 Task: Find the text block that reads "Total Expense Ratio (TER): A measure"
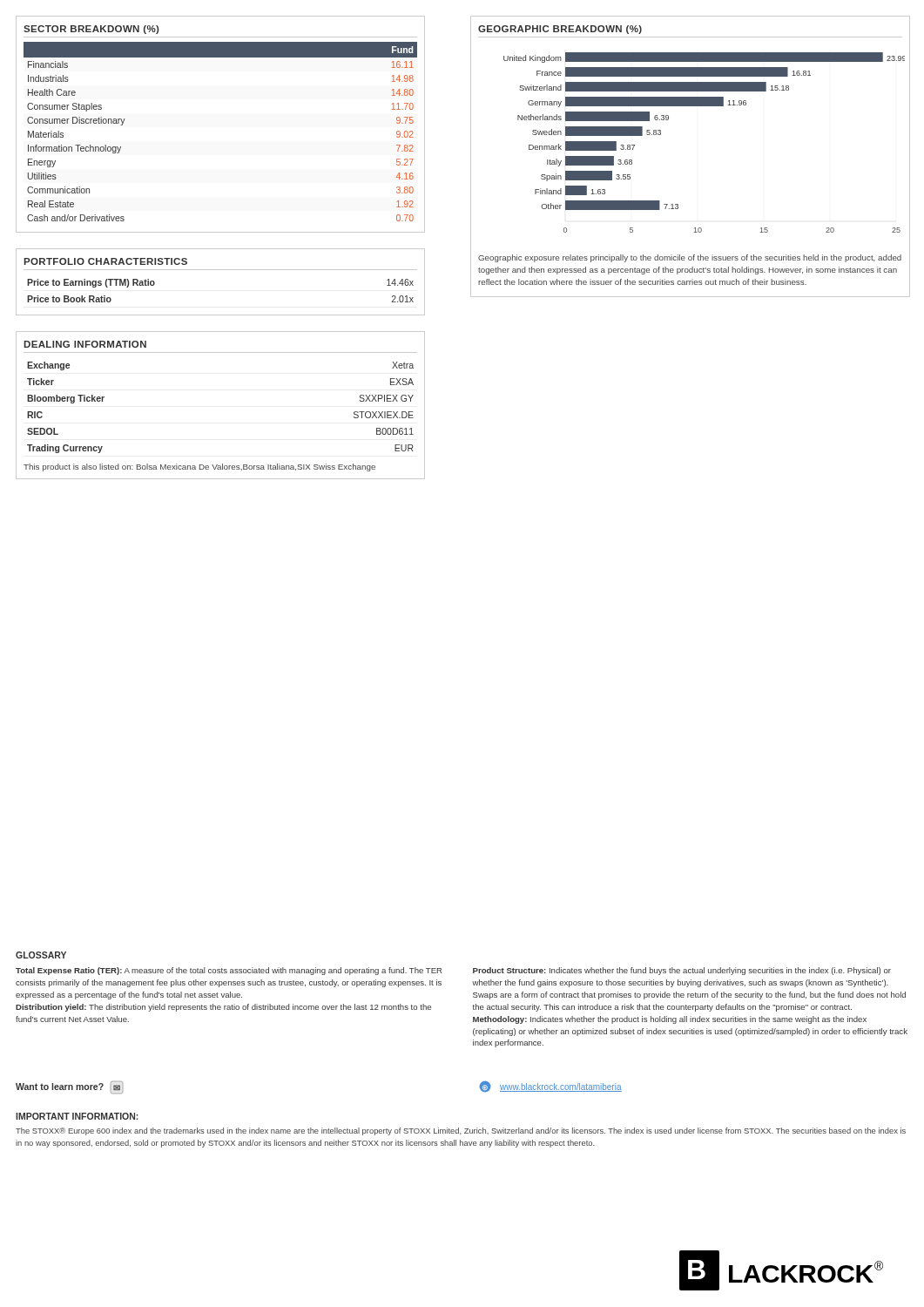click(229, 994)
